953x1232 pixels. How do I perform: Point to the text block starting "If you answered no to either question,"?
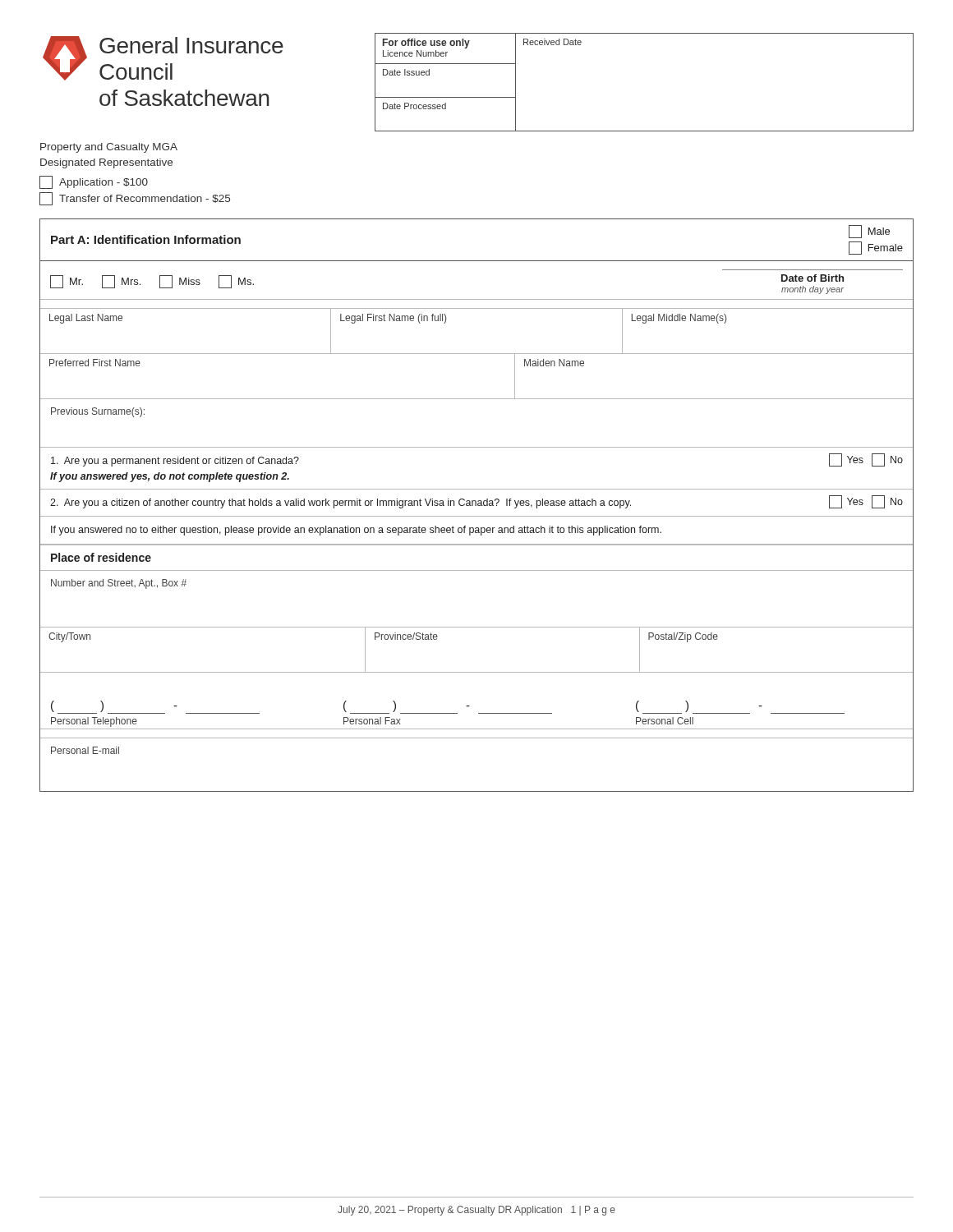tap(356, 530)
